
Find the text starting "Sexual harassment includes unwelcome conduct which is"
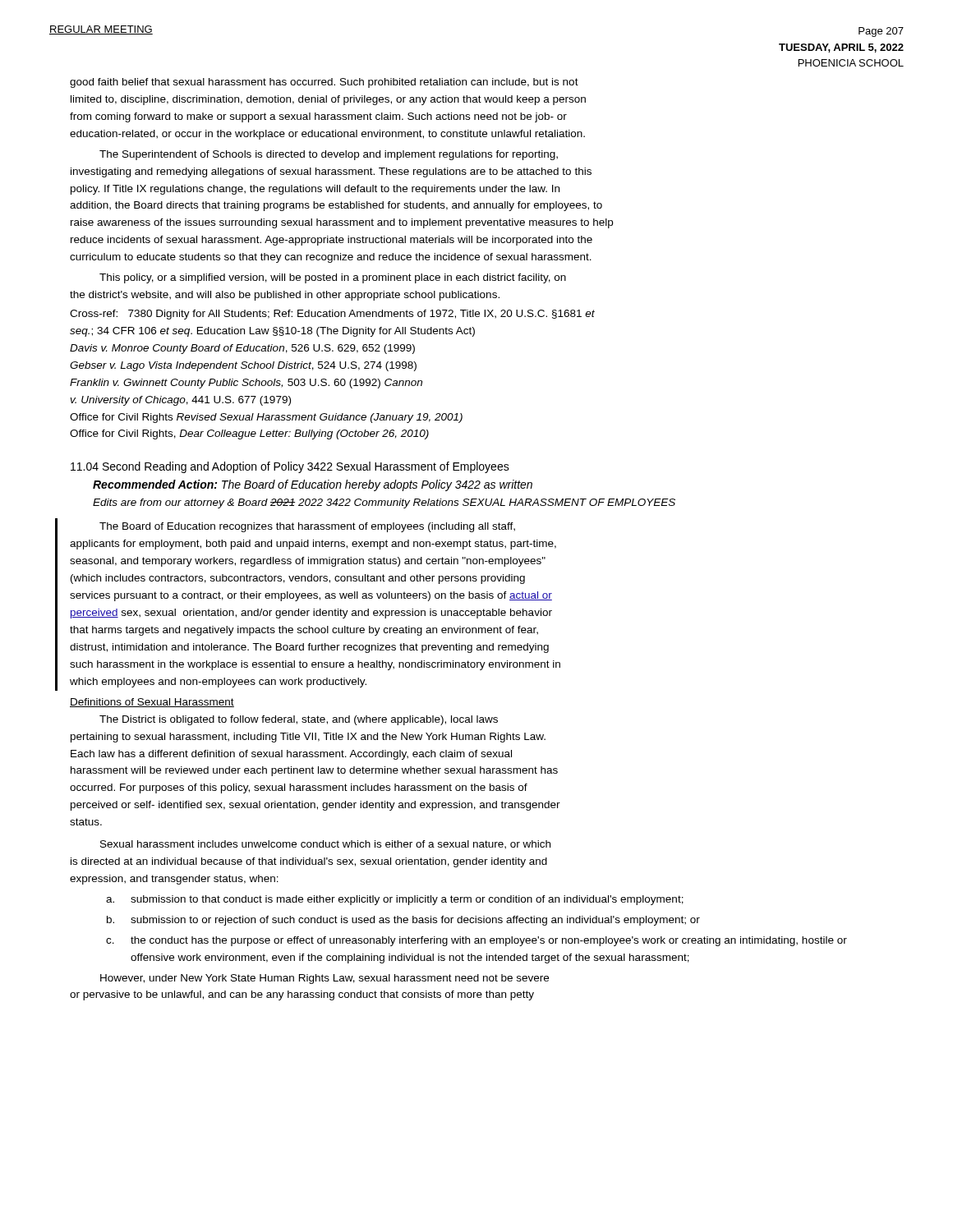[481, 862]
